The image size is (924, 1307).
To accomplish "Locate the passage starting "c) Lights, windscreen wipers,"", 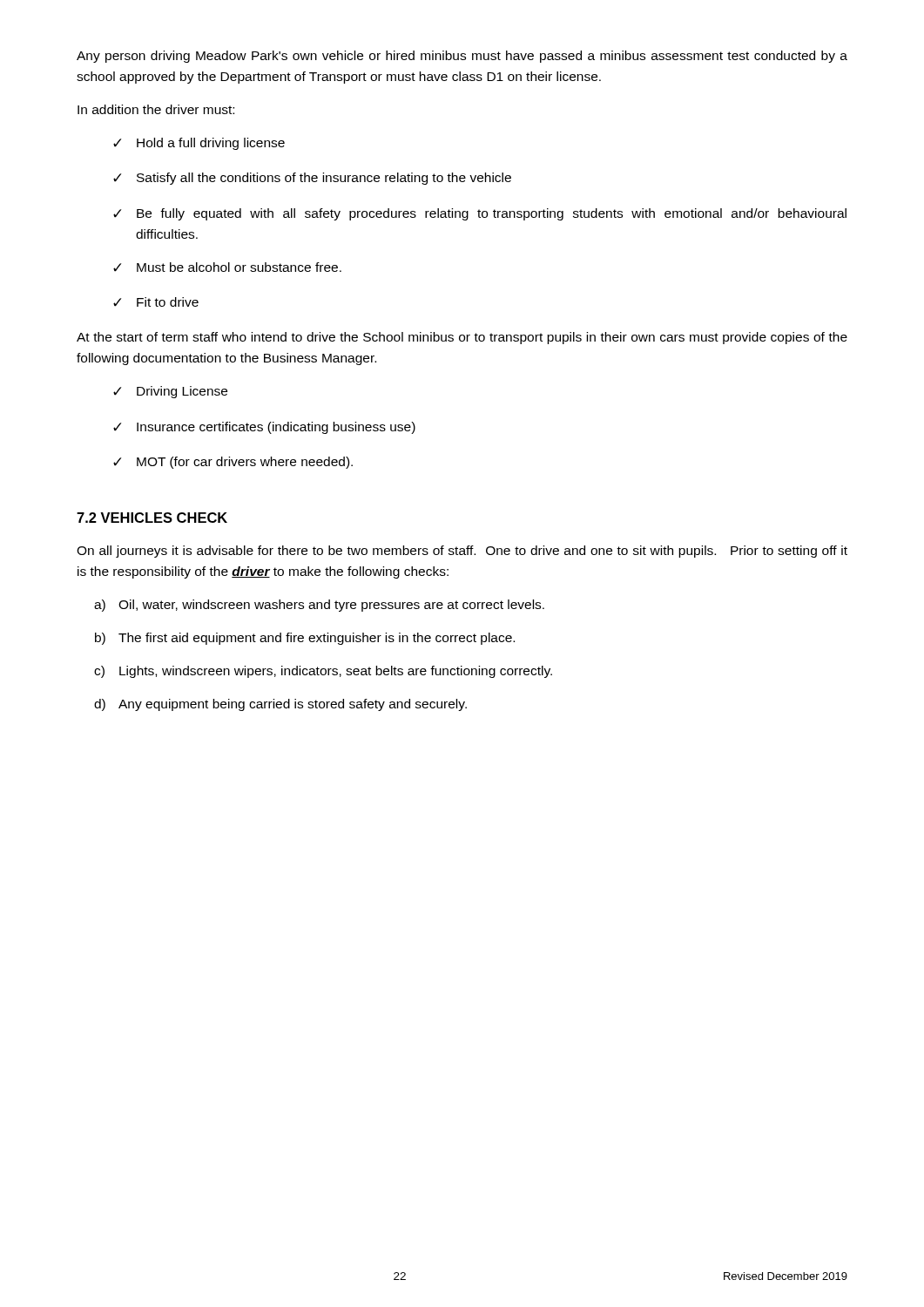I will [x=471, y=671].
